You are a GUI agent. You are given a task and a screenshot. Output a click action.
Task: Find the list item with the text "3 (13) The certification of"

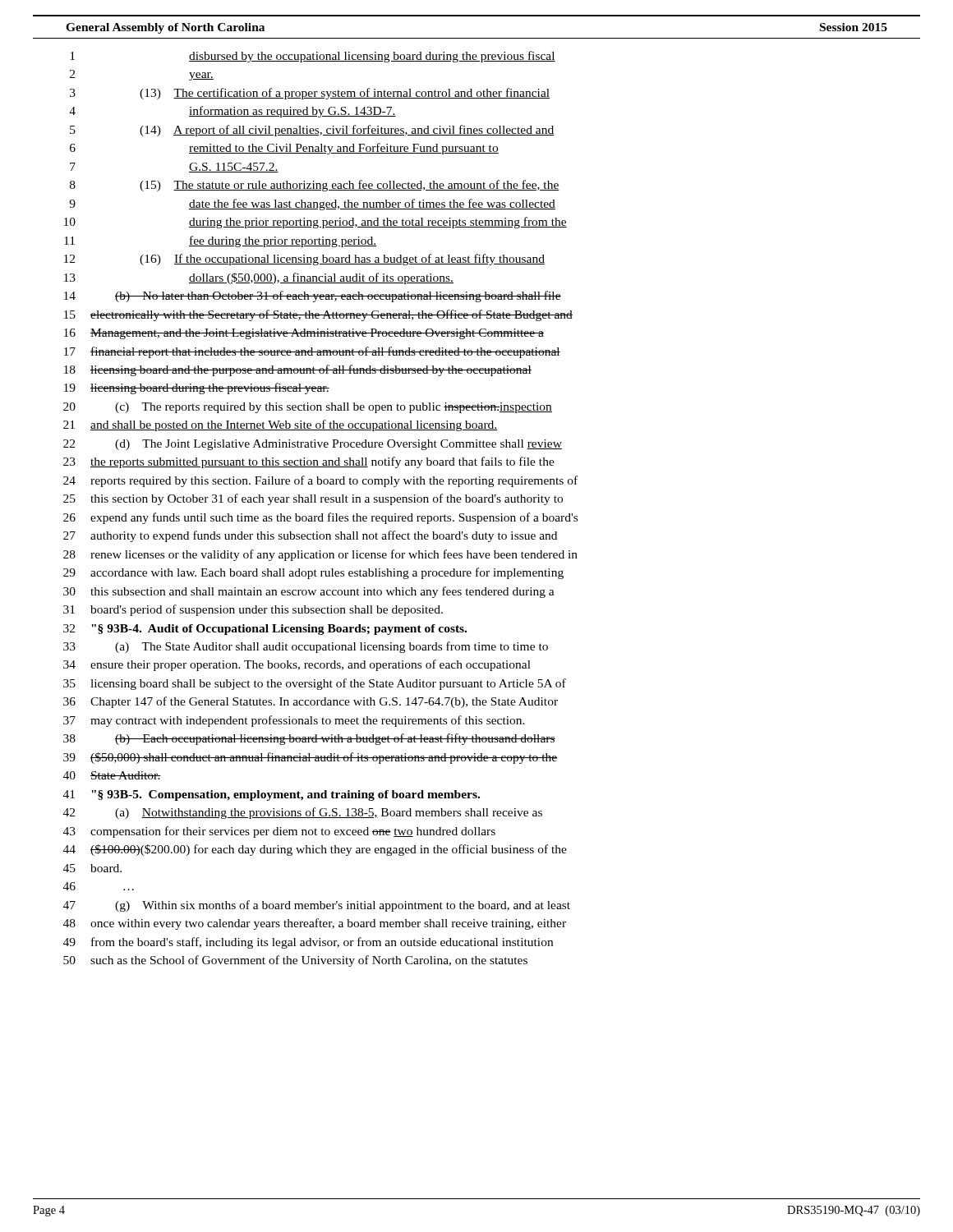tap(476, 102)
